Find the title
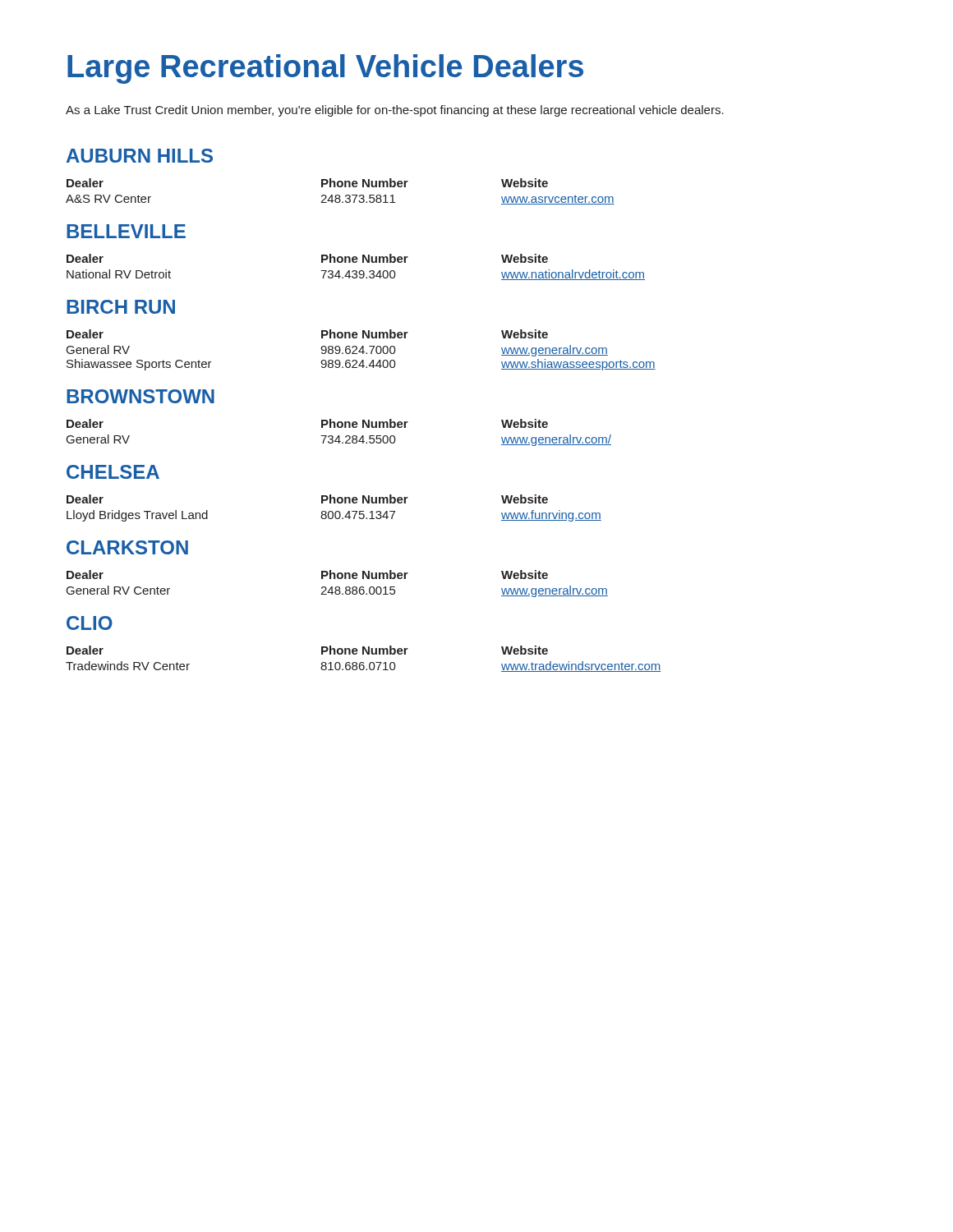Viewport: 953px width, 1232px height. click(x=476, y=67)
